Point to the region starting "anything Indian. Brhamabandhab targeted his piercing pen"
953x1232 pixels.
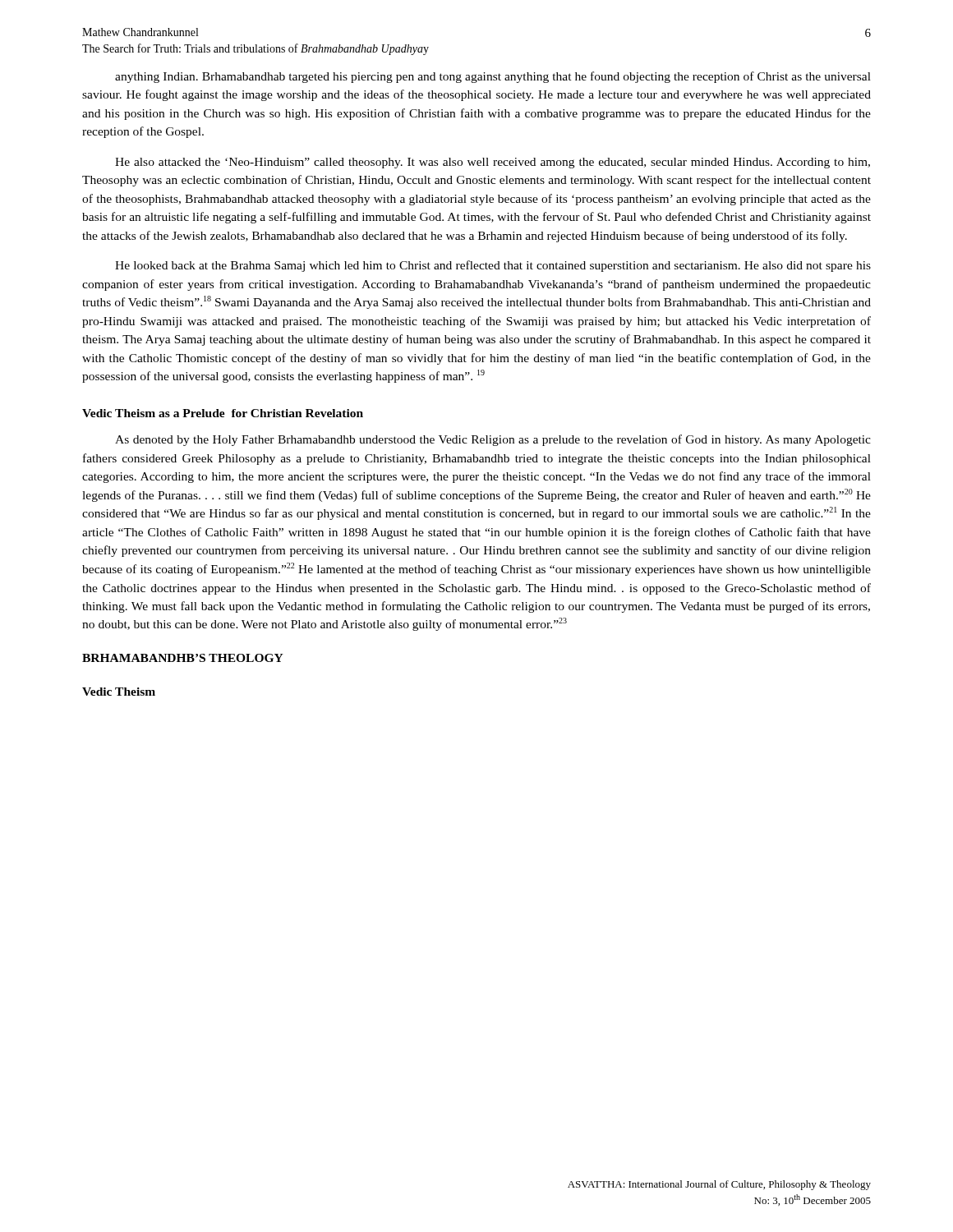coord(476,104)
